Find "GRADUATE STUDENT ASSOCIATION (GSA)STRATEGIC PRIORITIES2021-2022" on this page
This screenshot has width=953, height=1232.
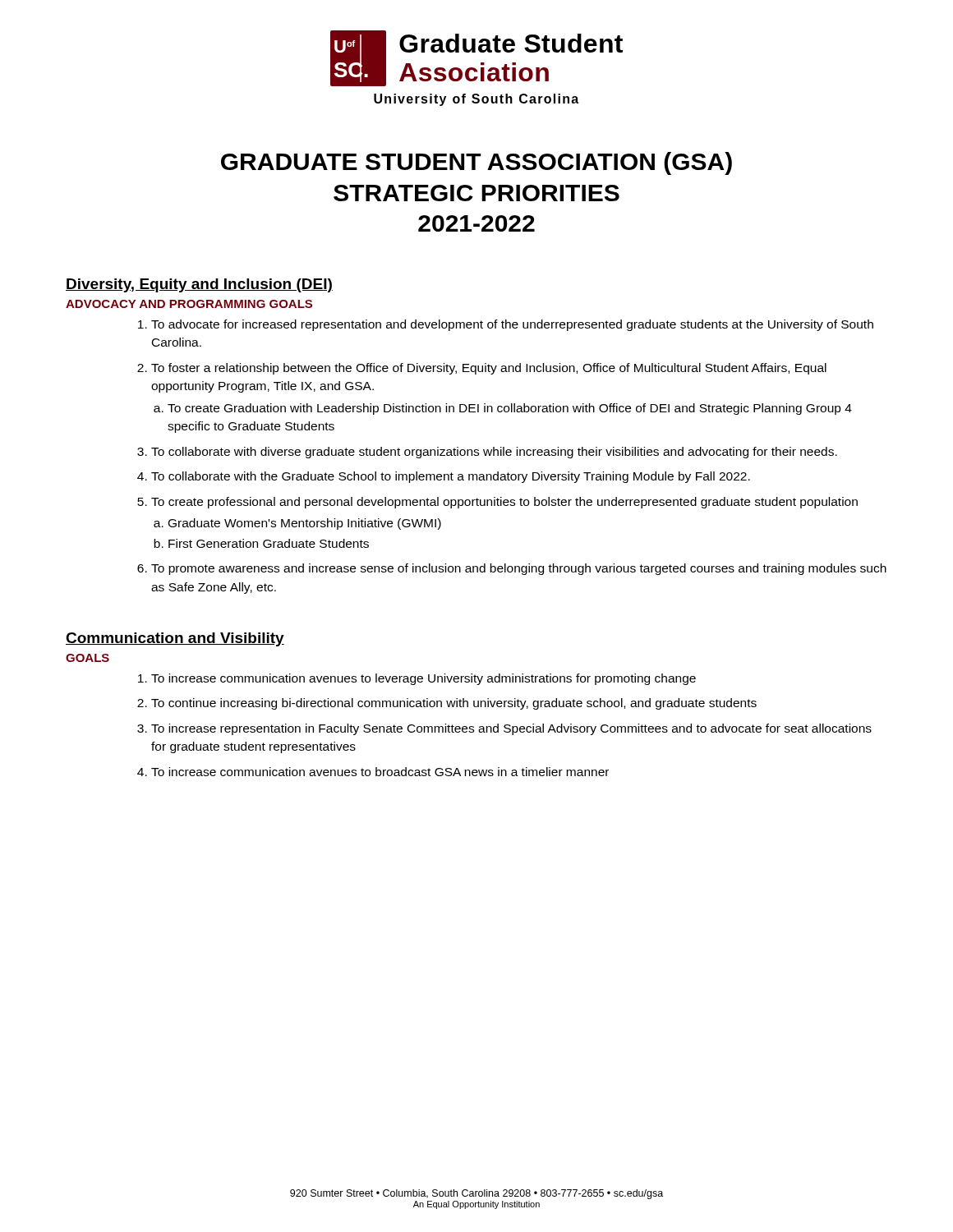tap(476, 193)
